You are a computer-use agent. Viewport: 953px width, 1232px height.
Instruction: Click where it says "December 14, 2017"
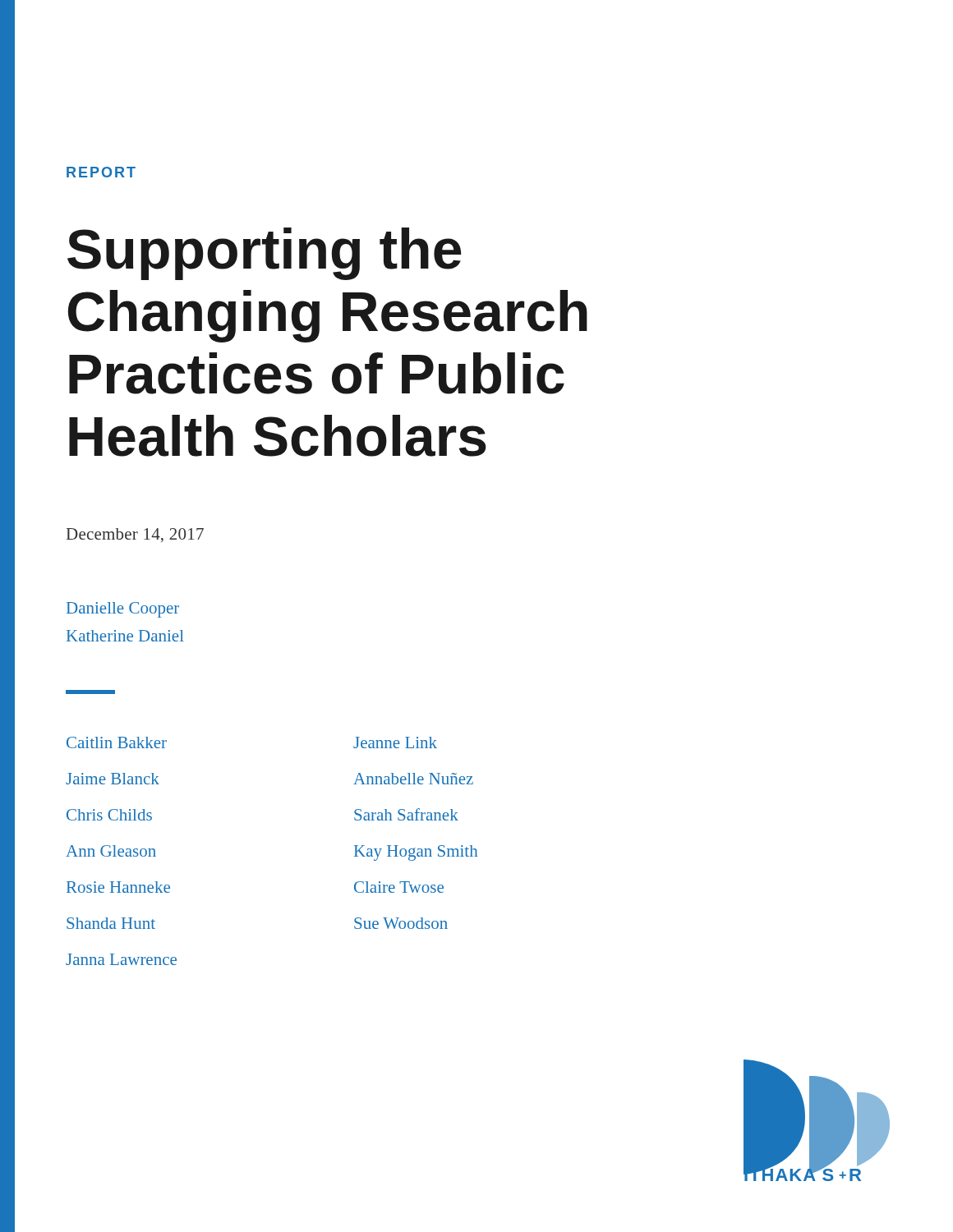(135, 534)
